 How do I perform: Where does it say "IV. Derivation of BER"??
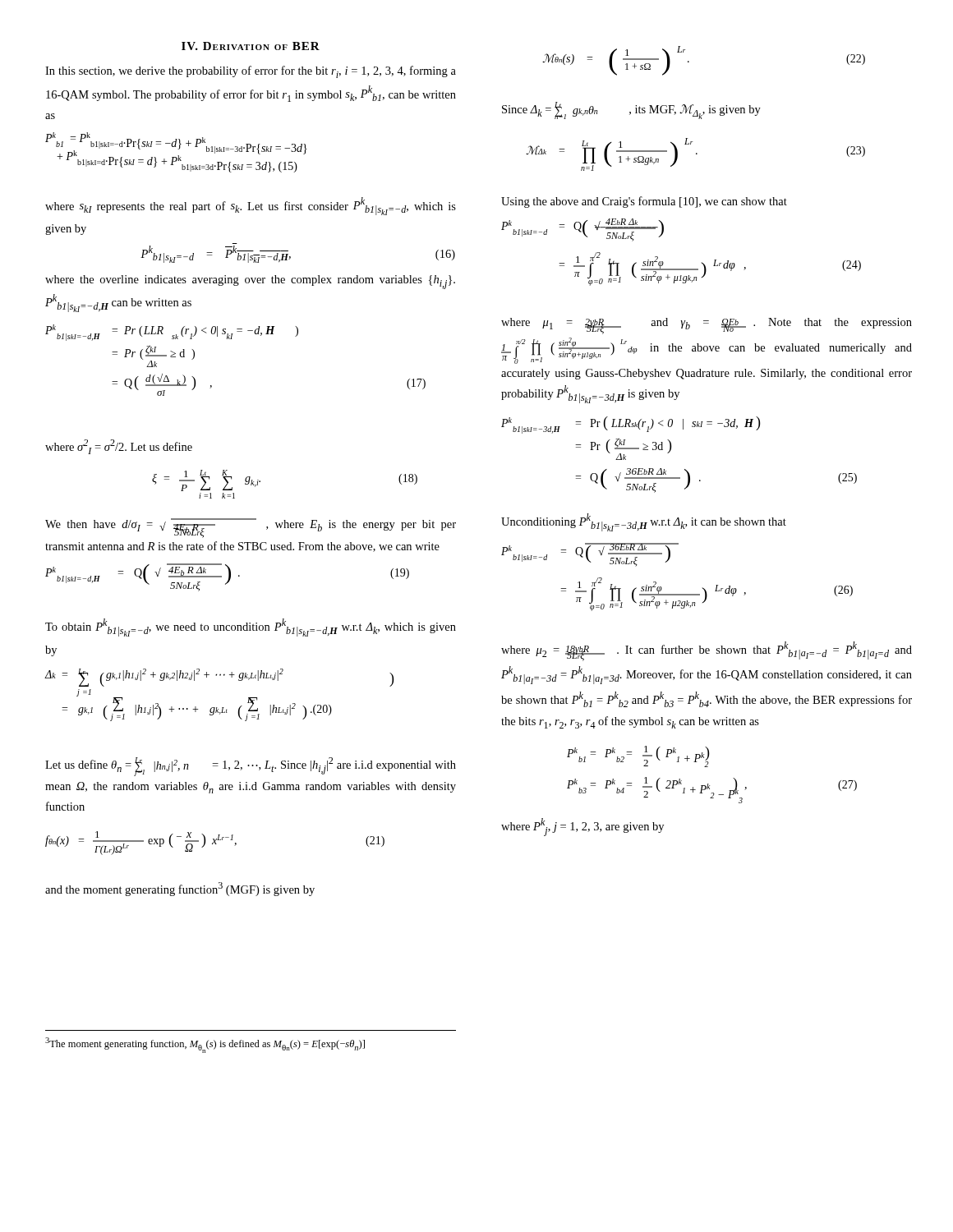[251, 46]
